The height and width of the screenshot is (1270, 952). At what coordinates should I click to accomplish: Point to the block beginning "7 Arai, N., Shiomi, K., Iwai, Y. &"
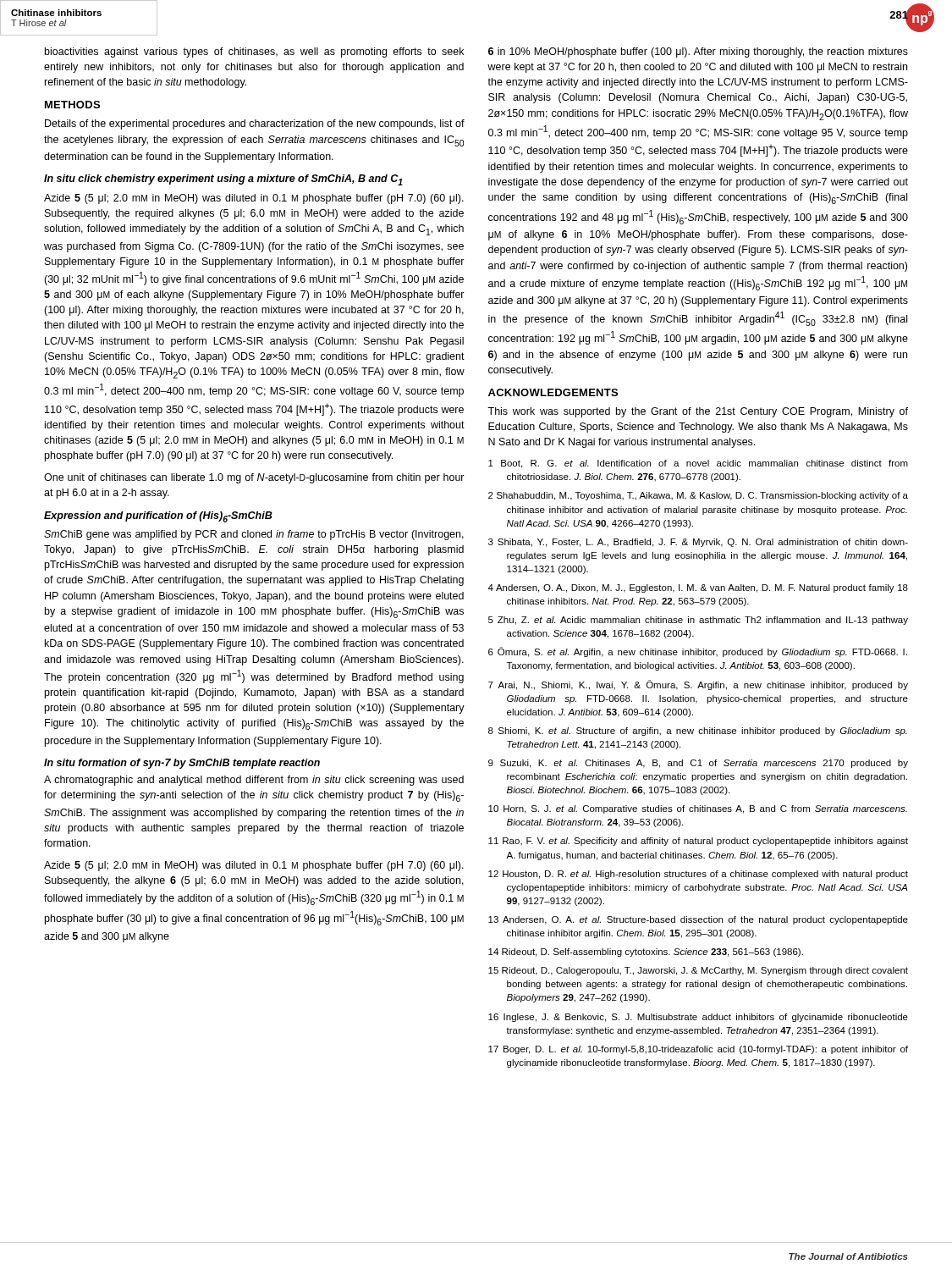tap(698, 698)
